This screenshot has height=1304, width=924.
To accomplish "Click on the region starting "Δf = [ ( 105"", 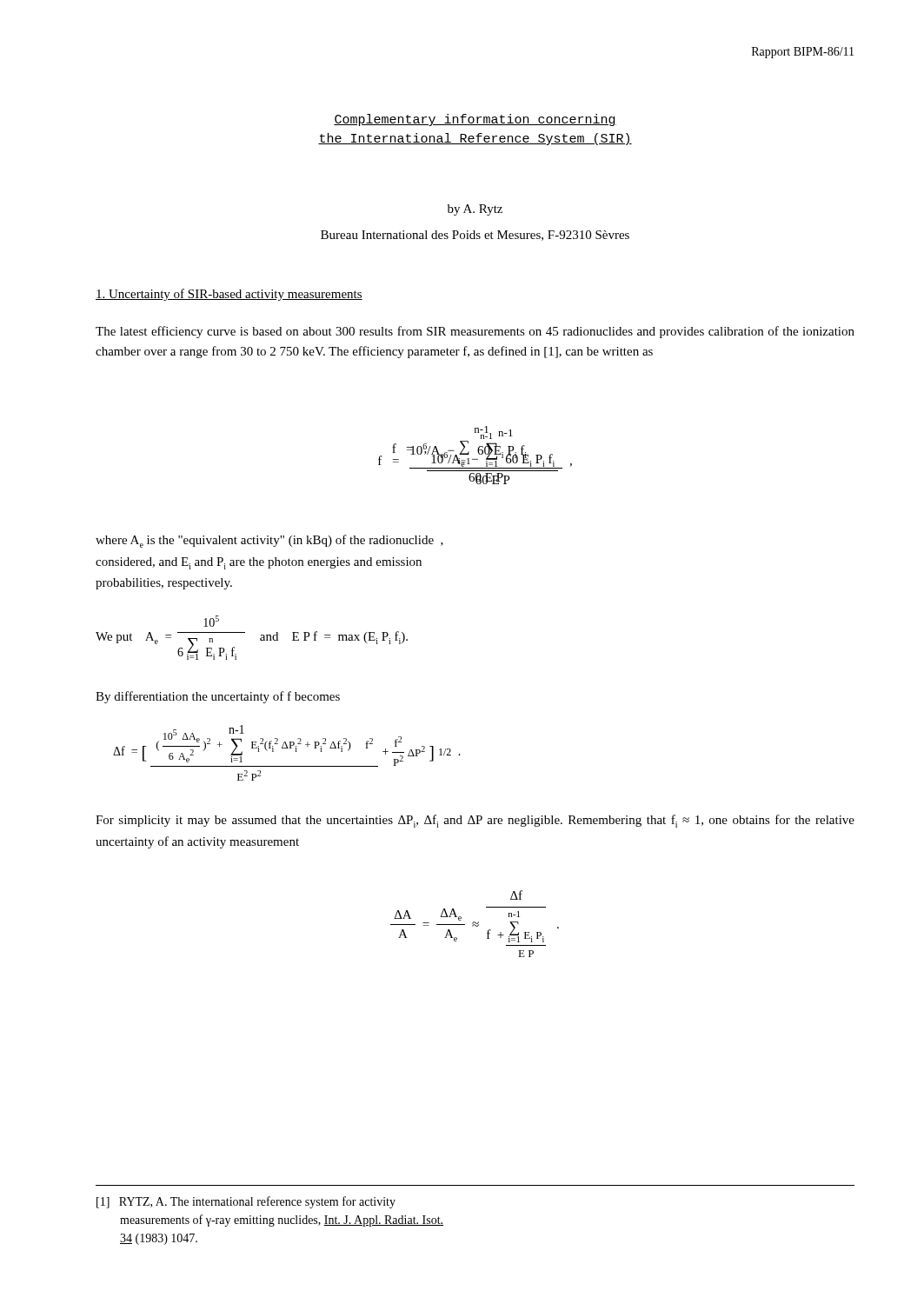I will [x=475, y=752].
